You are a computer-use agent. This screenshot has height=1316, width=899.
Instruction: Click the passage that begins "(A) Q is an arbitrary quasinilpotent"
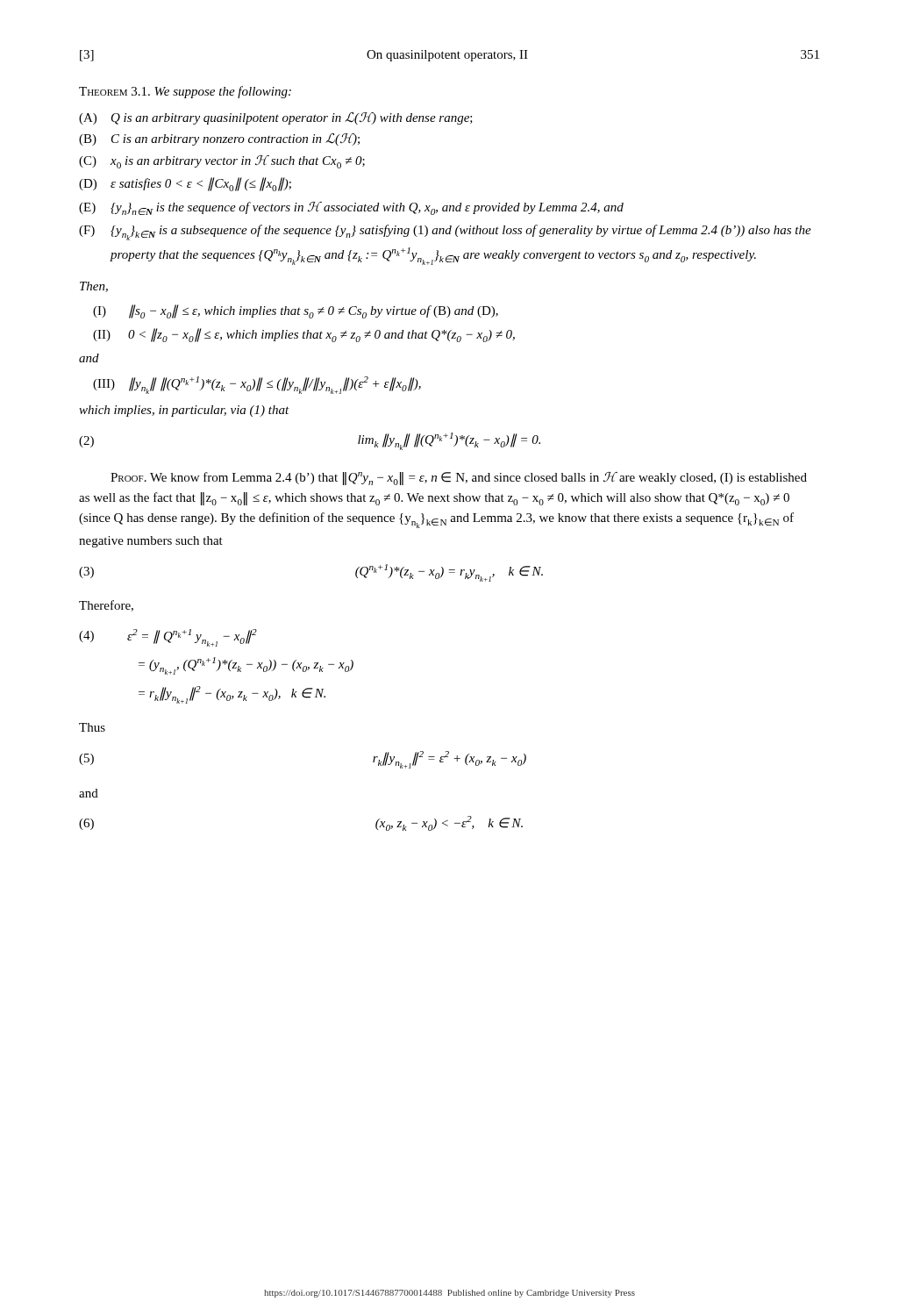click(276, 118)
